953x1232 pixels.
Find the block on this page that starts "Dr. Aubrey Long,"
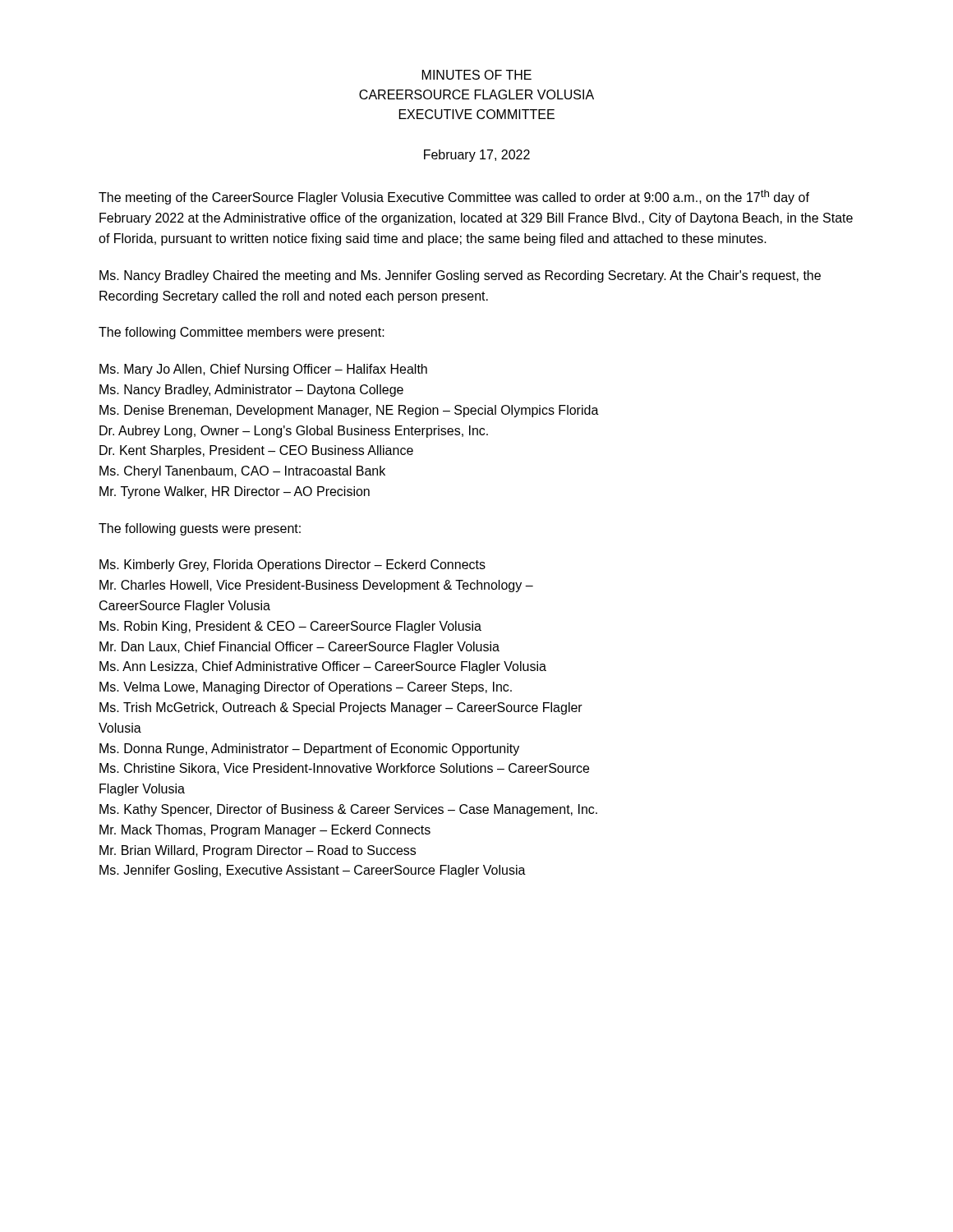[294, 430]
